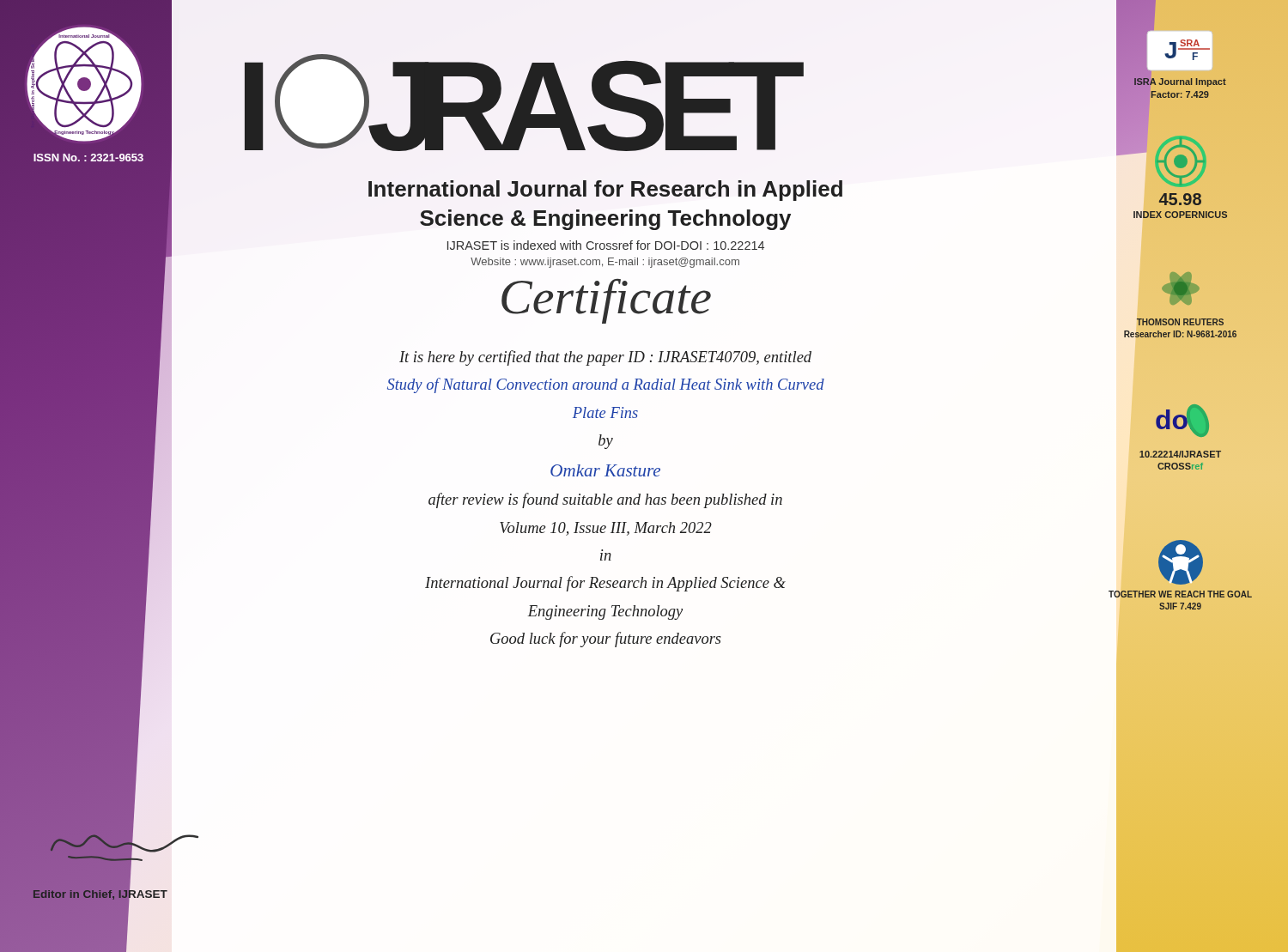Locate the block of text that opens with "It is here by certified that"
This screenshot has width=1288, height=952.
pyautogui.click(x=605, y=498)
